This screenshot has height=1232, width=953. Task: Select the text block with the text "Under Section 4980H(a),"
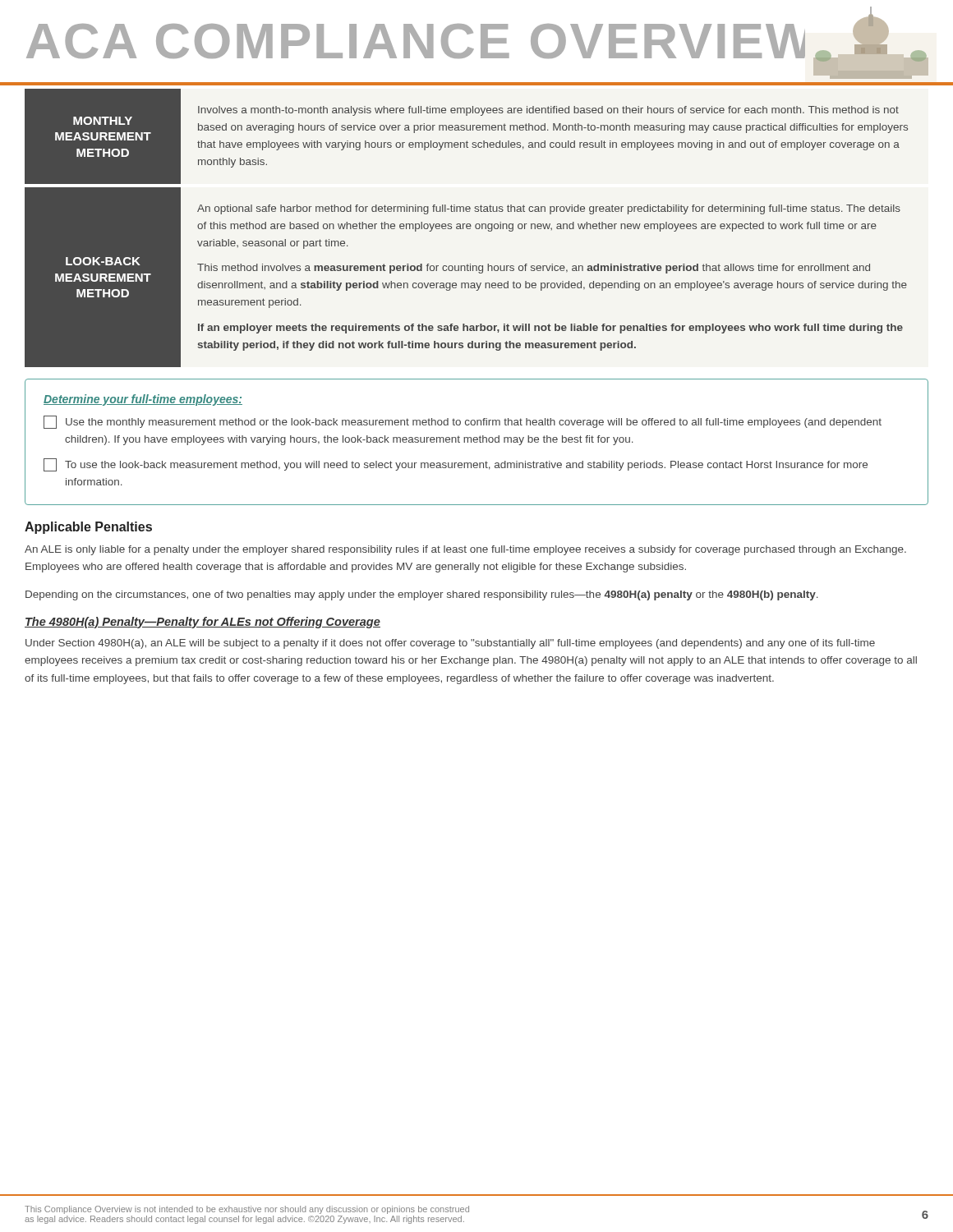(x=471, y=660)
